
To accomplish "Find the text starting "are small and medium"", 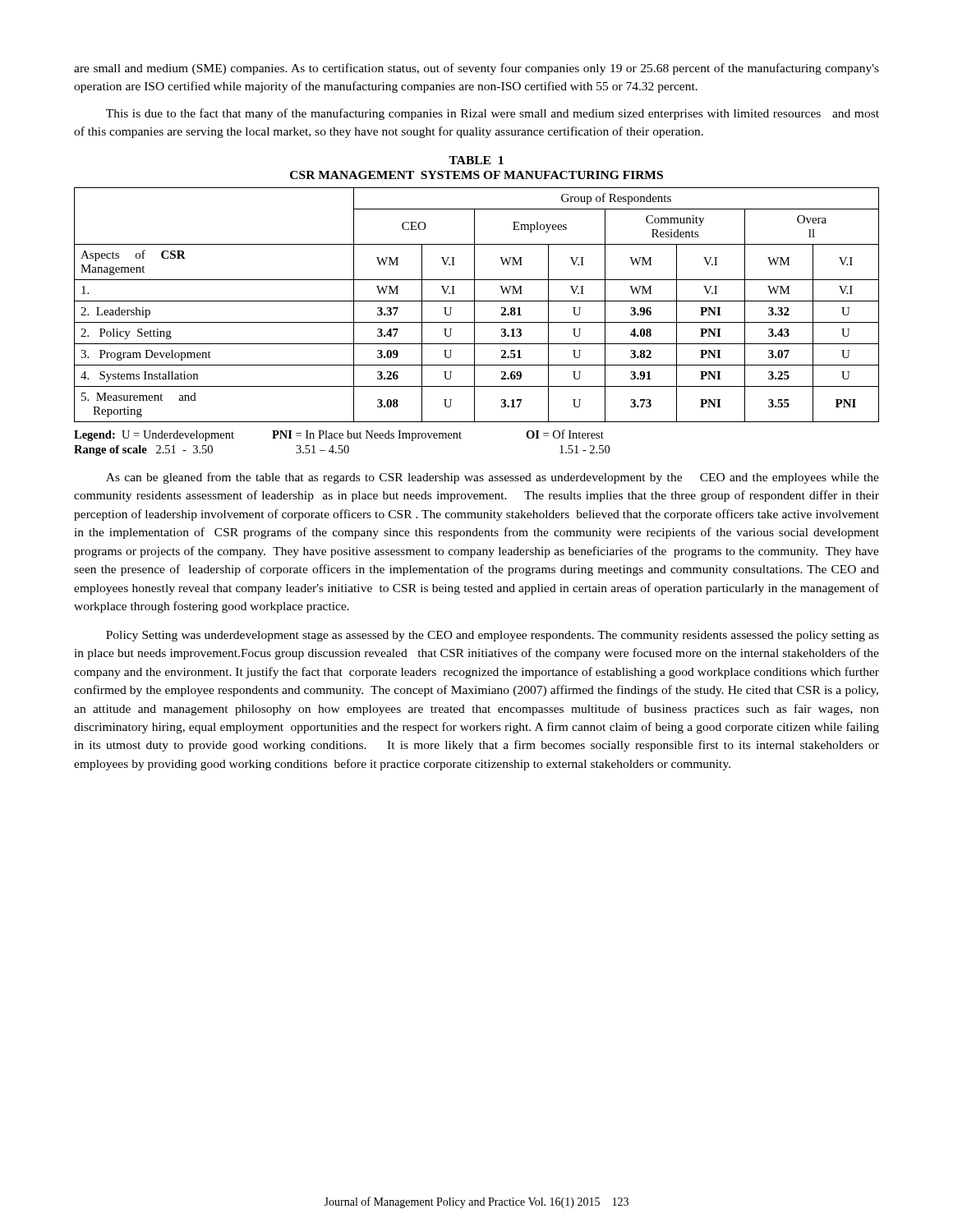I will click(476, 78).
